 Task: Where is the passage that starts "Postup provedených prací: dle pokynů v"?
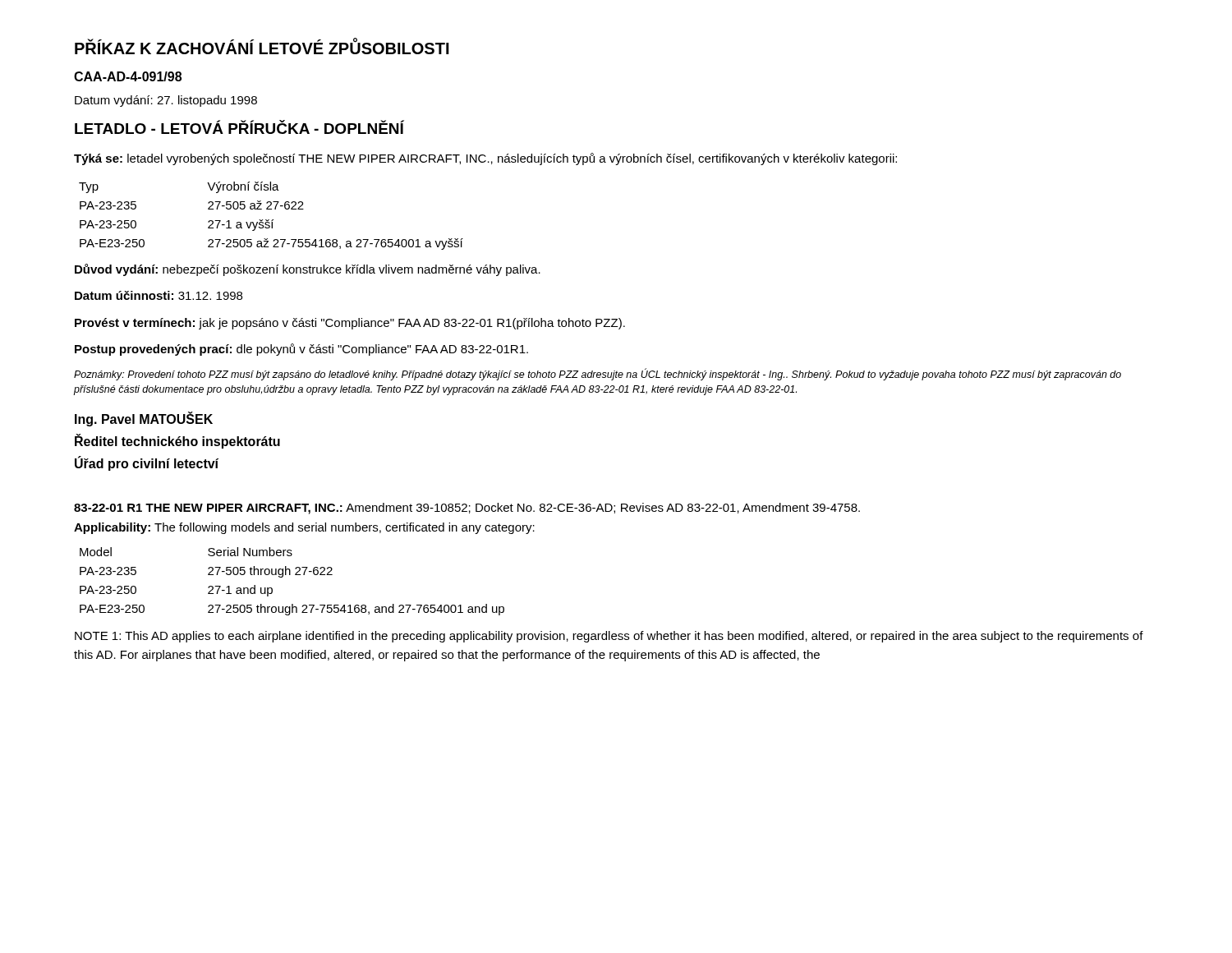[302, 349]
